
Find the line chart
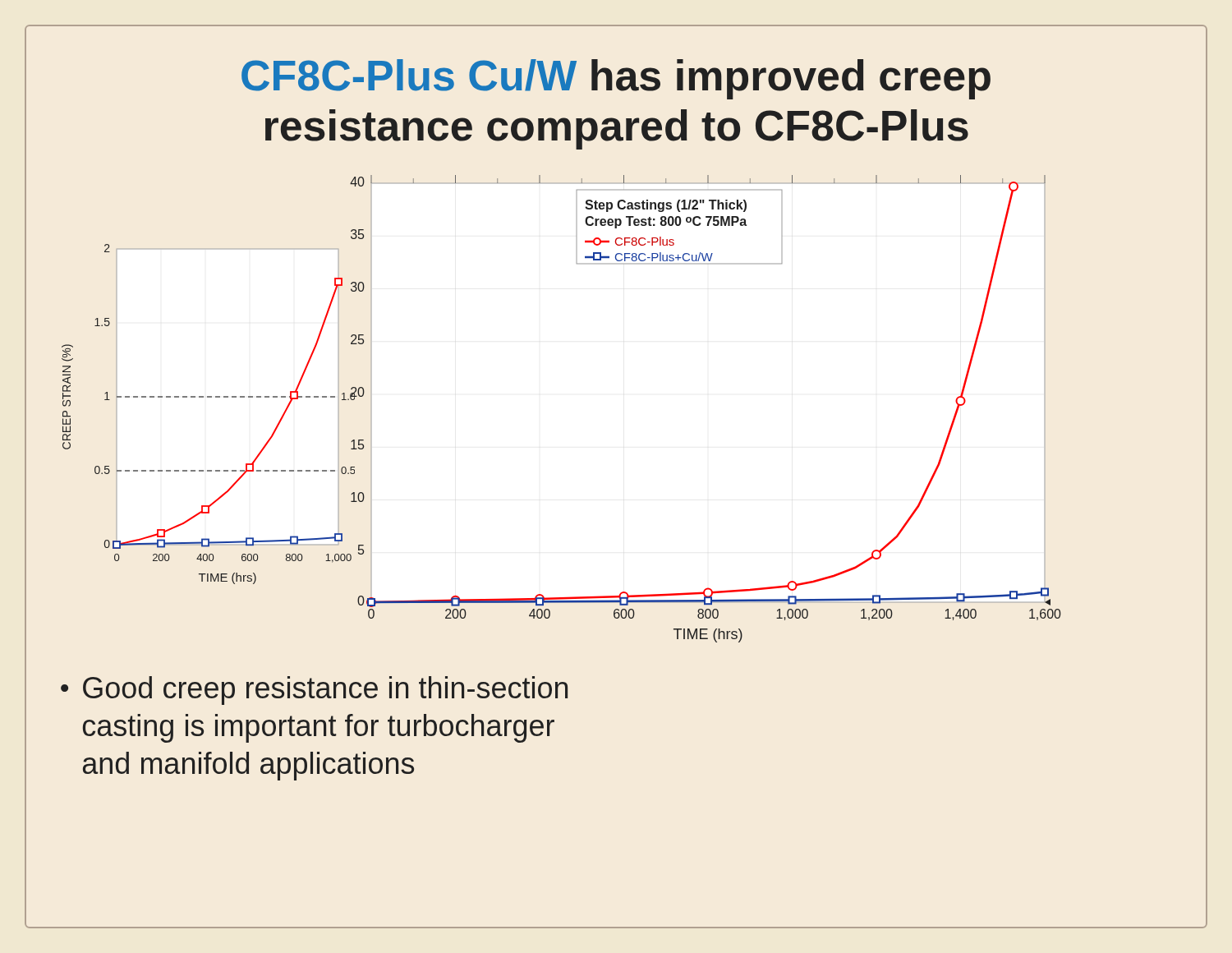pyautogui.click(x=616, y=409)
